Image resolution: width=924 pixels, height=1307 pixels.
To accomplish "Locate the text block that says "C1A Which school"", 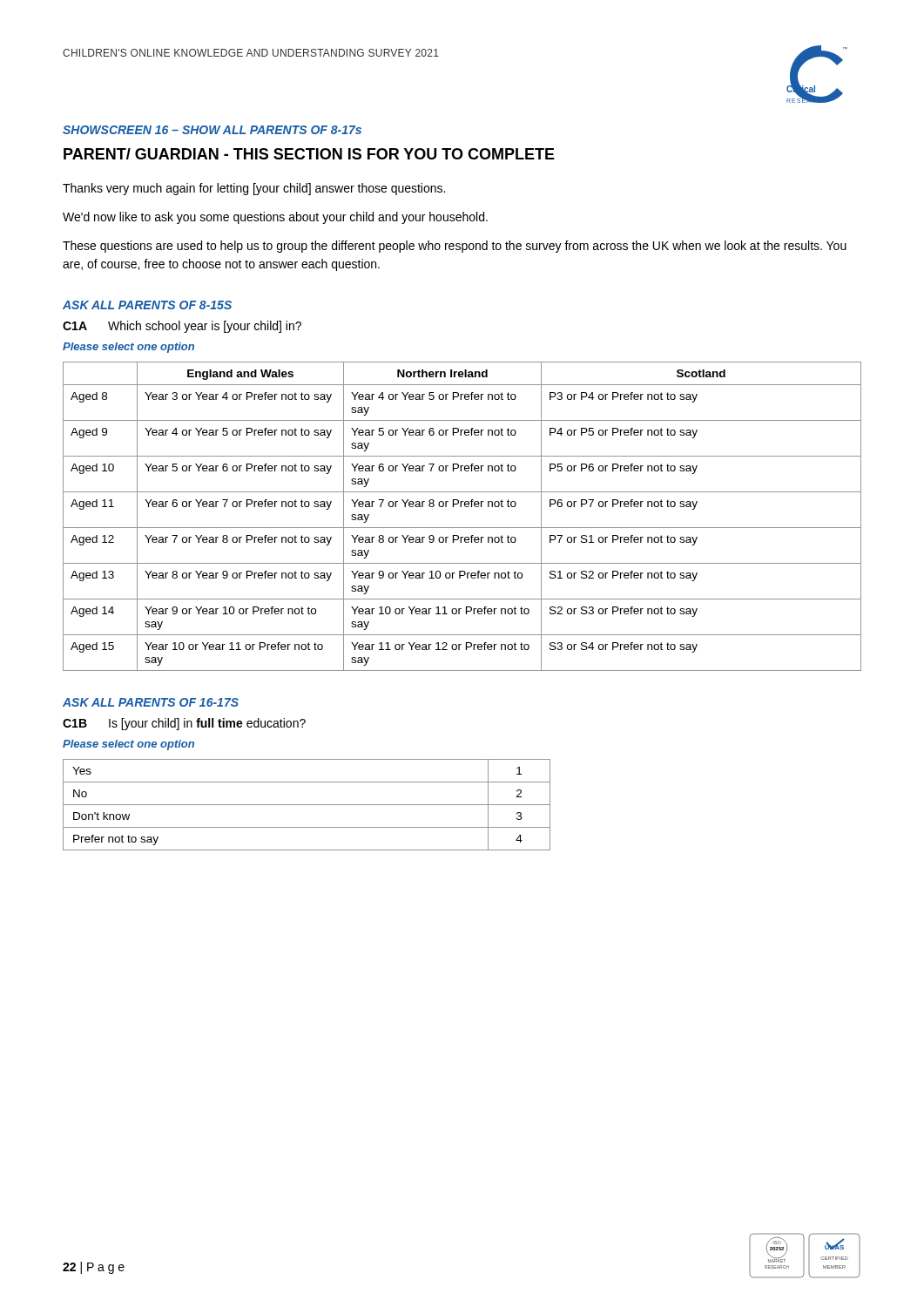I will click(182, 326).
